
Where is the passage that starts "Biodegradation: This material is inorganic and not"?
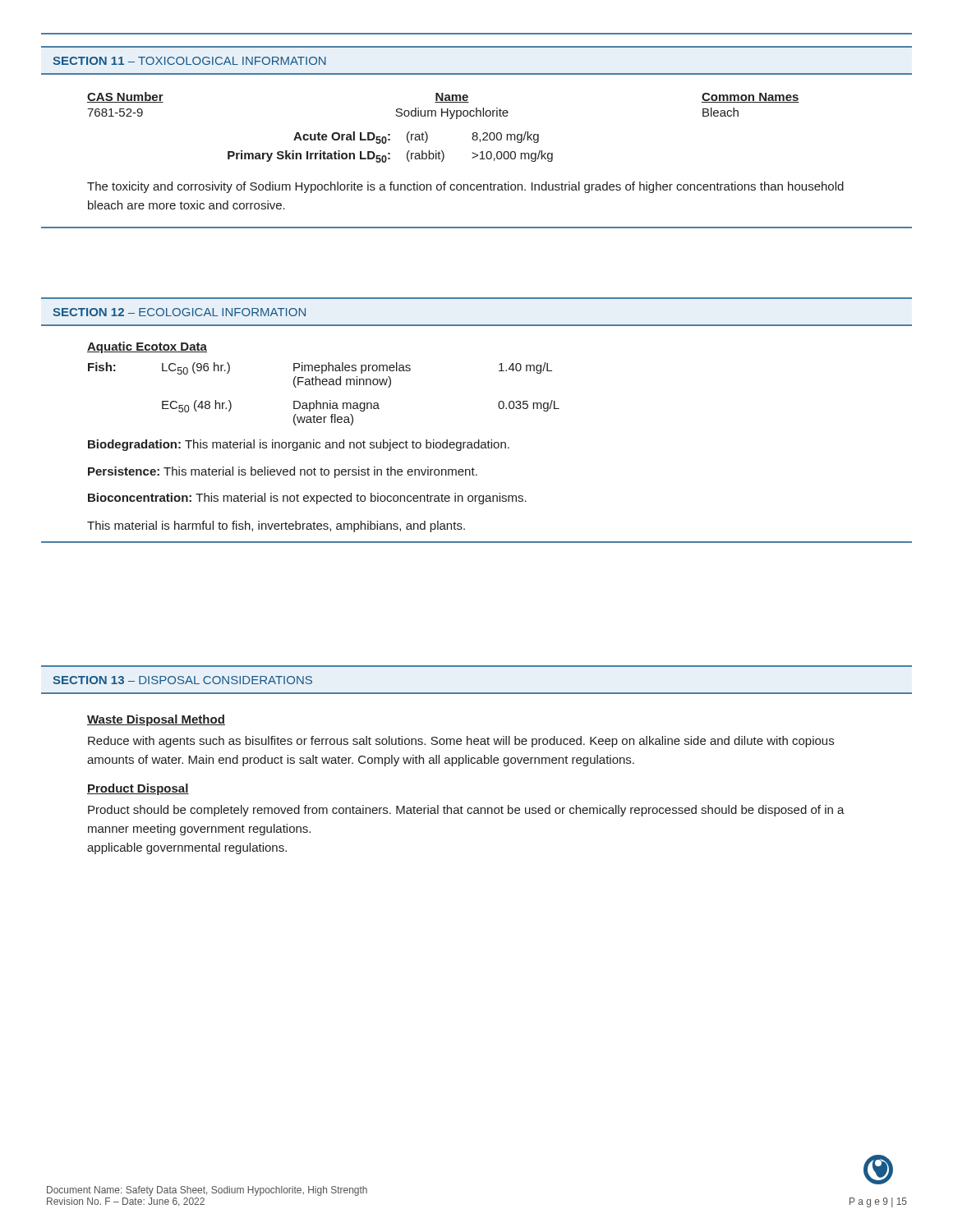[299, 444]
